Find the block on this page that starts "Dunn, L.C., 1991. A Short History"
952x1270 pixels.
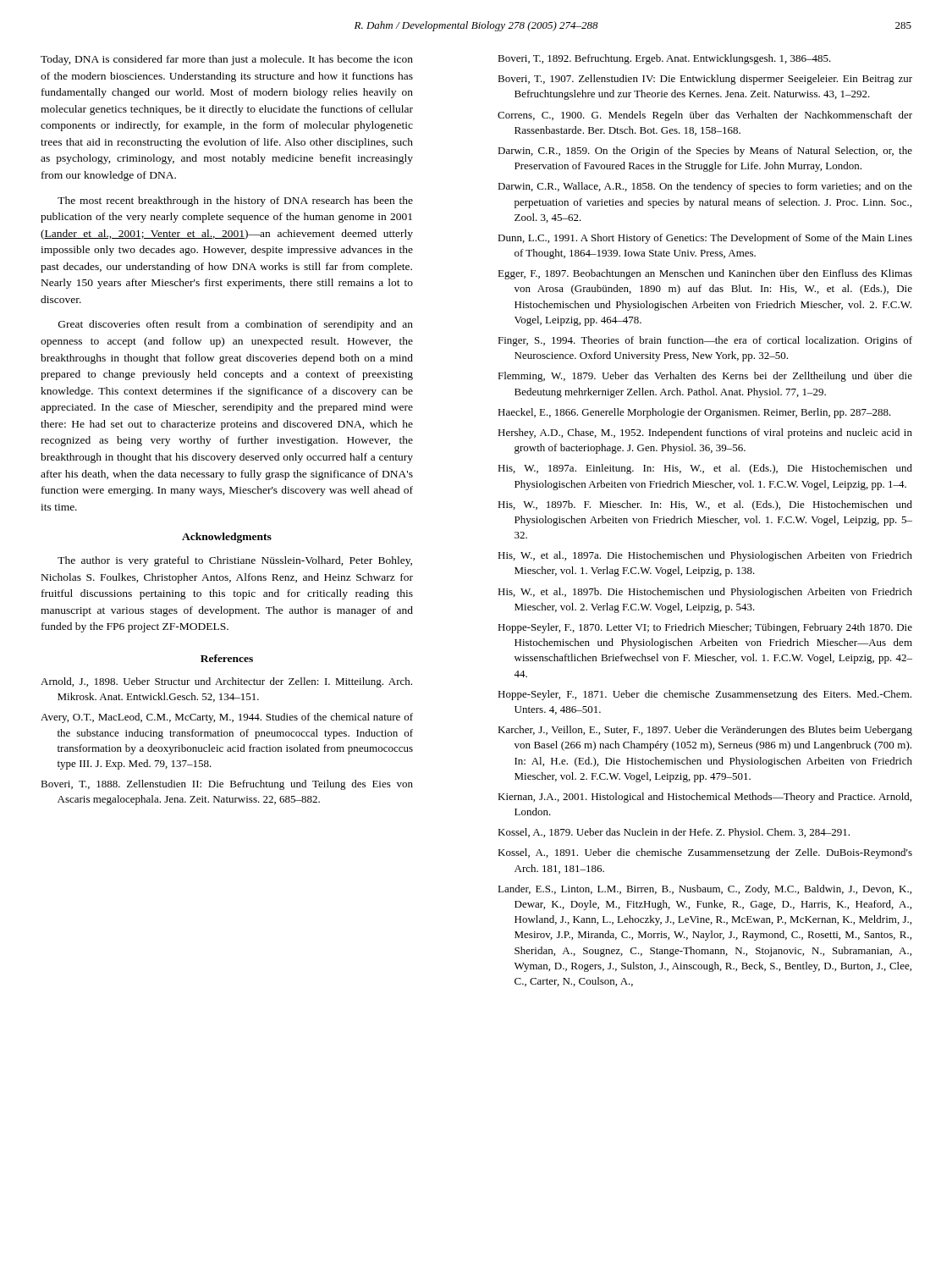click(x=705, y=245)
